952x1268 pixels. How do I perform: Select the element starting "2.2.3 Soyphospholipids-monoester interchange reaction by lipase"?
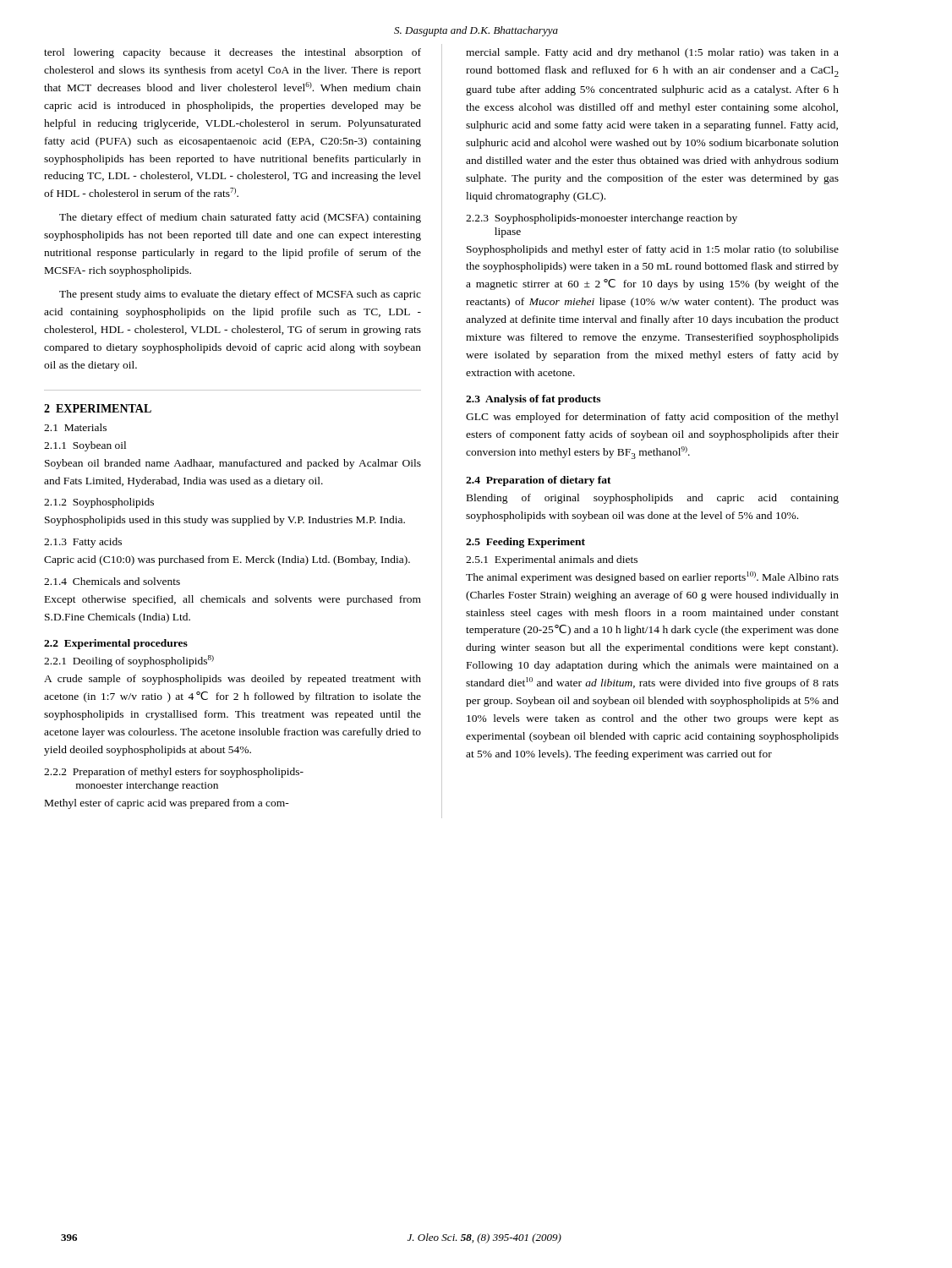coord(602,224)
